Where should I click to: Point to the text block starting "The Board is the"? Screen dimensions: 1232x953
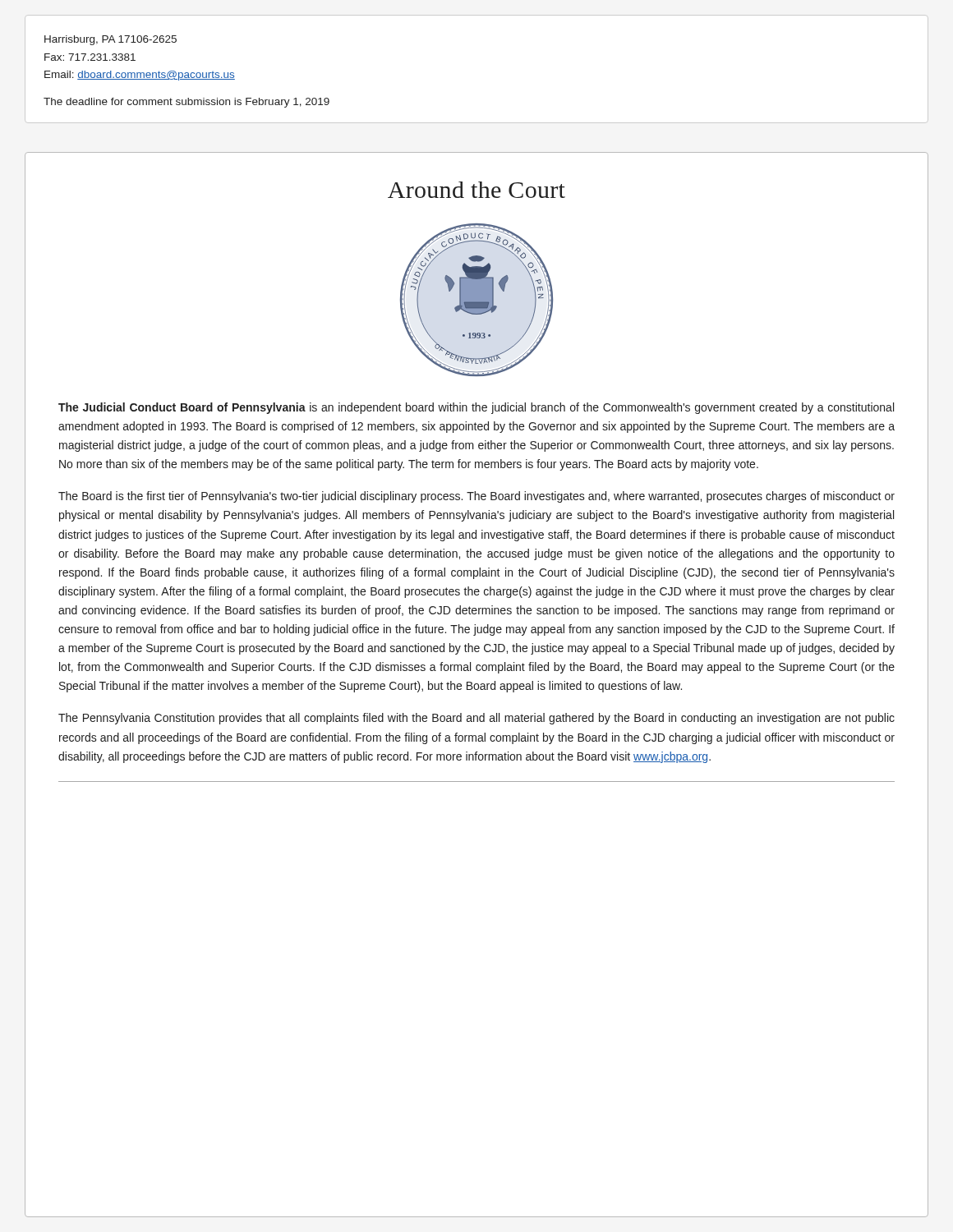[x=476, y=591]
